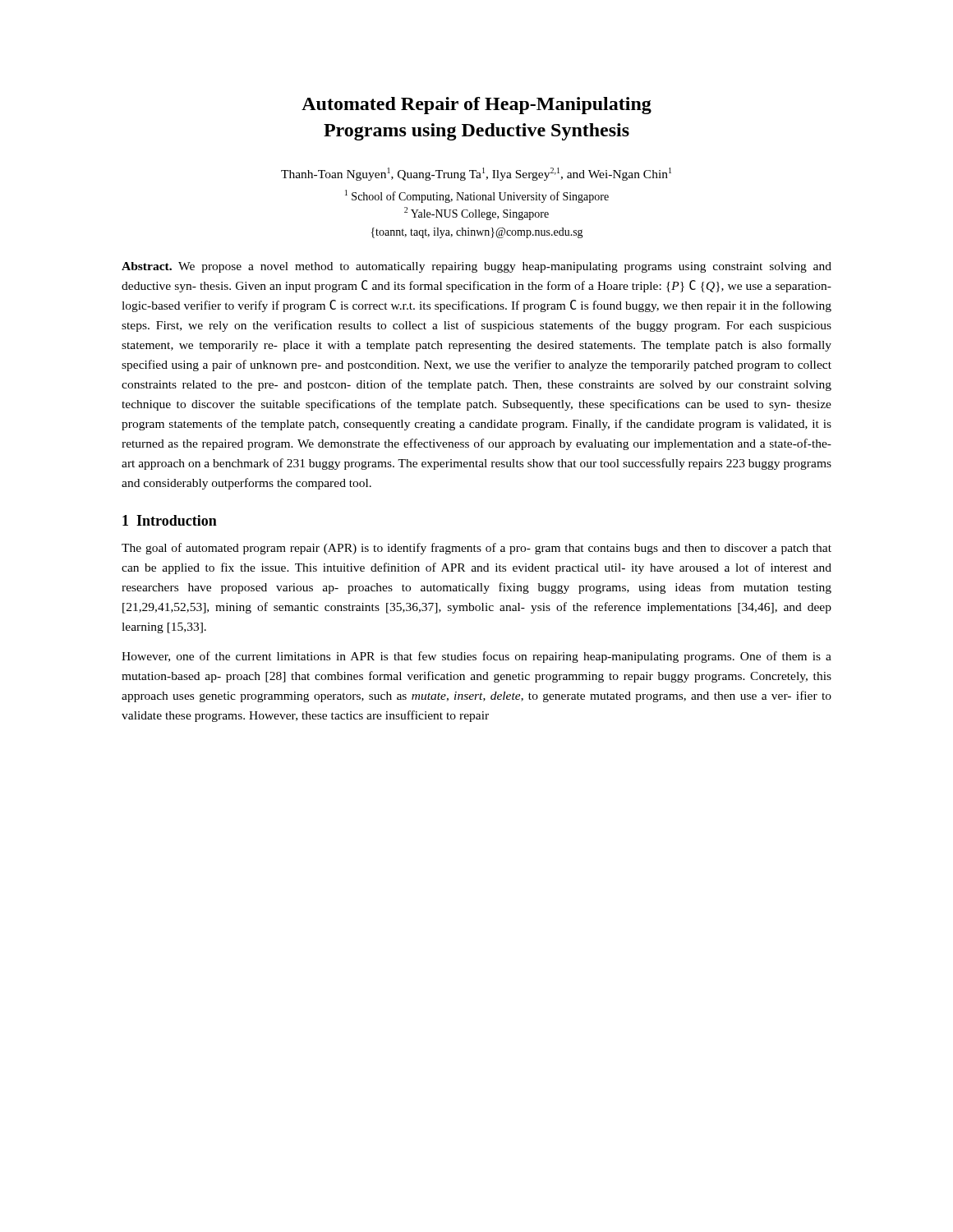The width and height of the screenshot is (953, 1232).
Task: Click on the text starting "Automated Repair of Heap-ManipulatingPrograms"
Action: point(476,117)
